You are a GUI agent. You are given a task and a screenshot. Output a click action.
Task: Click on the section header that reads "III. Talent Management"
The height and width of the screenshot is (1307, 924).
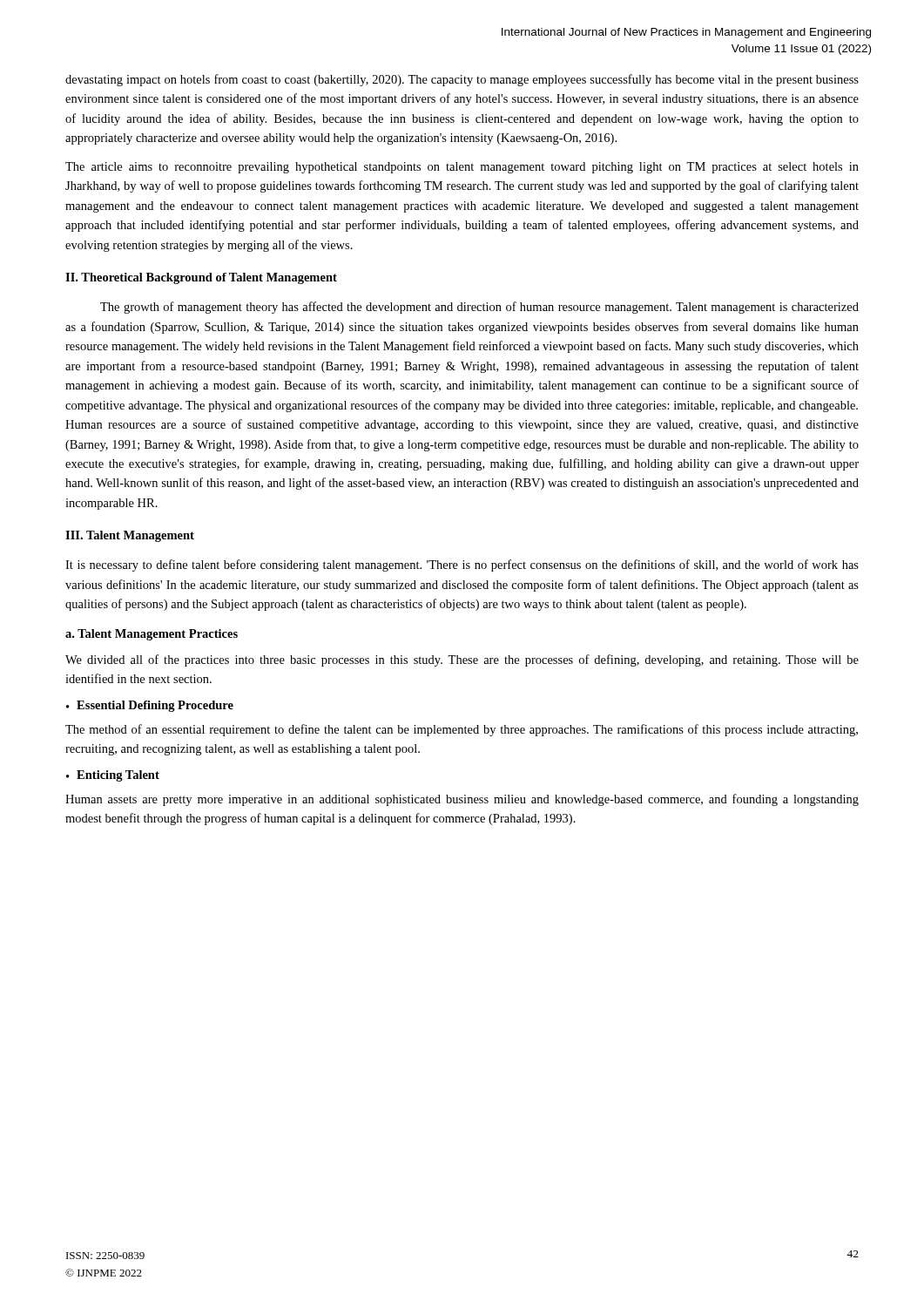pyautogui.click(x=130, y=535)
